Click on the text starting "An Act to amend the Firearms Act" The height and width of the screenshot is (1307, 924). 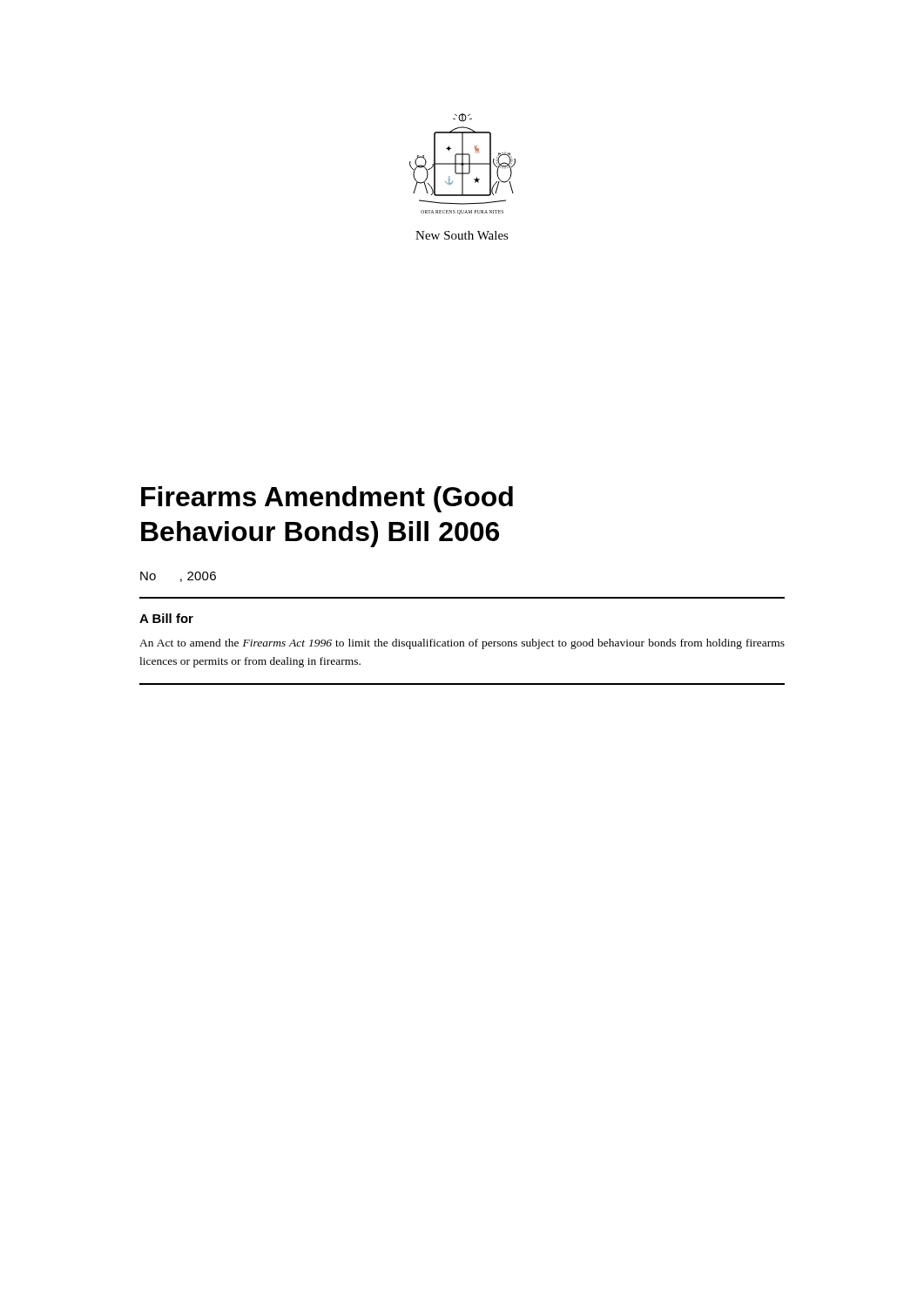462,652
